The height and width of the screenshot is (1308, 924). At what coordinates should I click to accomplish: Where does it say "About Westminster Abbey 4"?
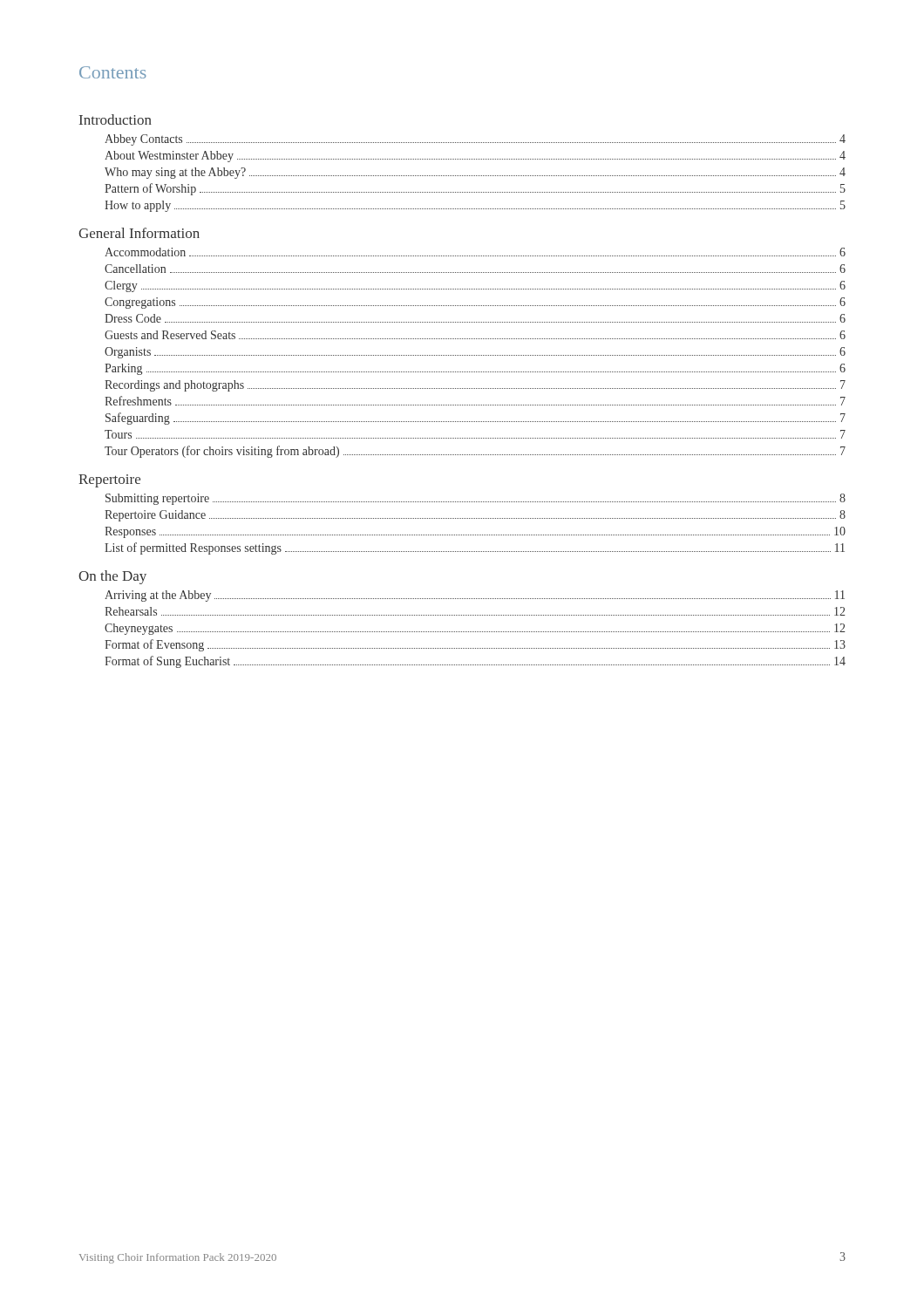point(462,156)
